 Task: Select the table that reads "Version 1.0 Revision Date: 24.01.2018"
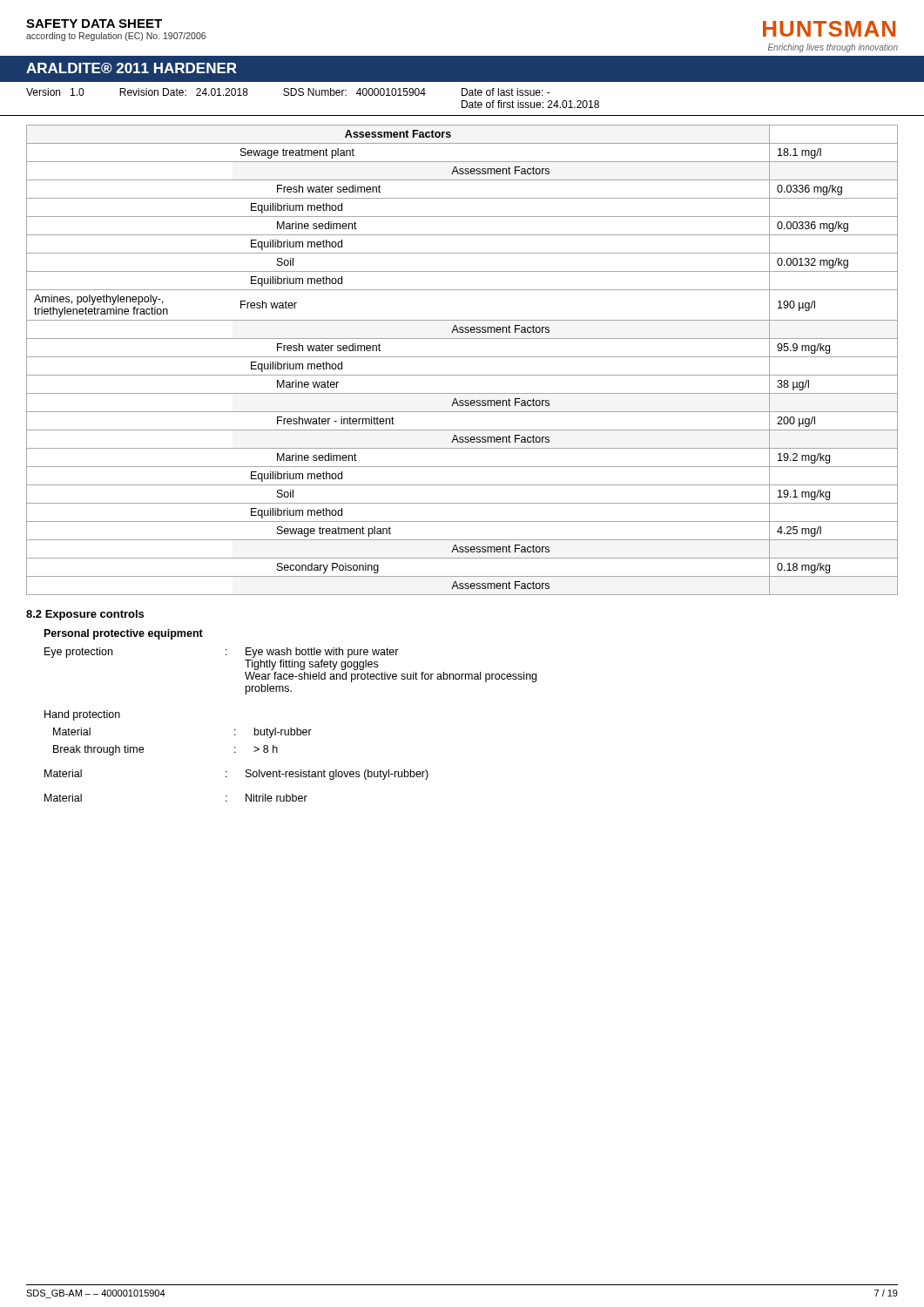point(462,99)
